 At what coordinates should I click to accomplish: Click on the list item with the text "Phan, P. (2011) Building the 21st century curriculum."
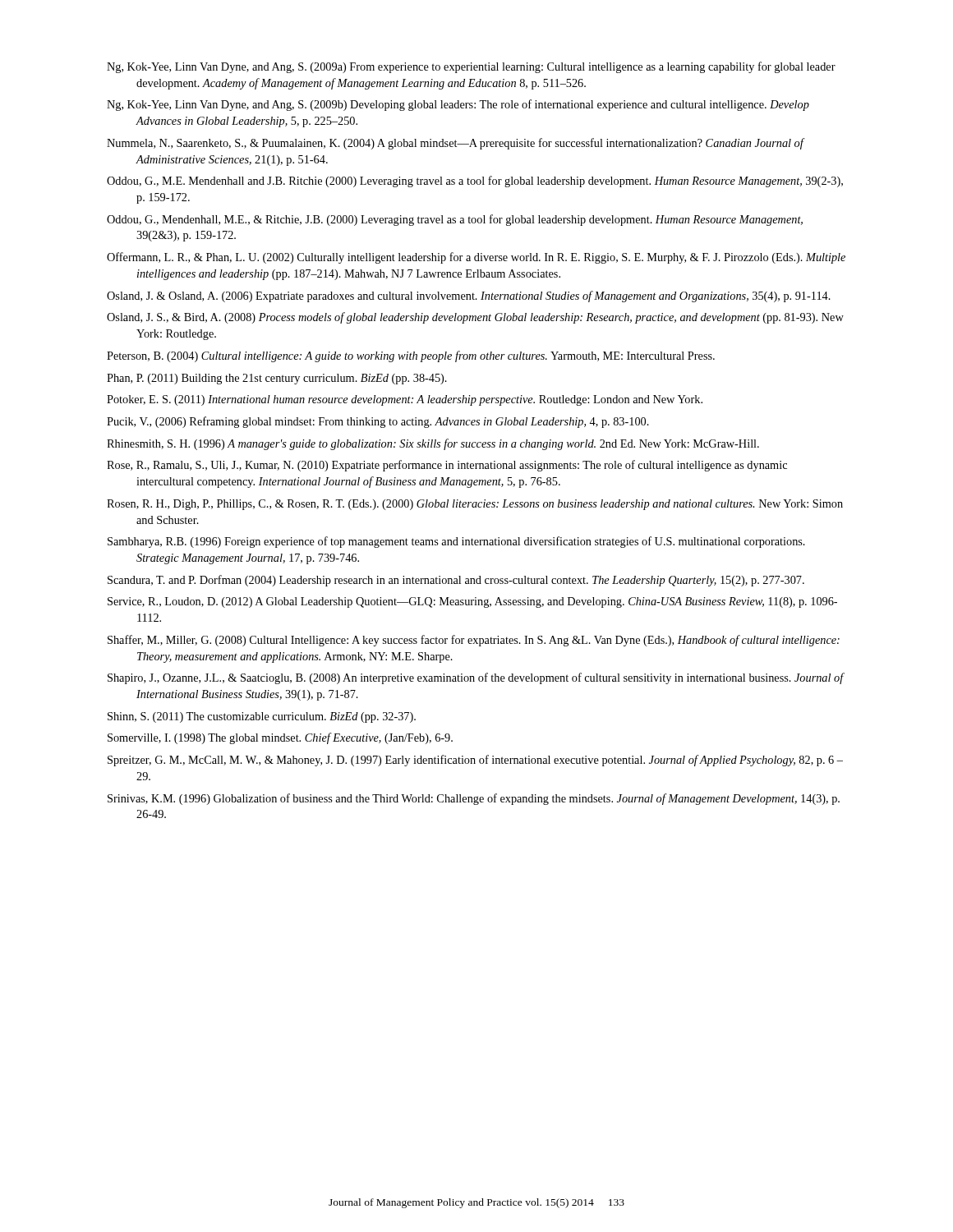point(277,377)
